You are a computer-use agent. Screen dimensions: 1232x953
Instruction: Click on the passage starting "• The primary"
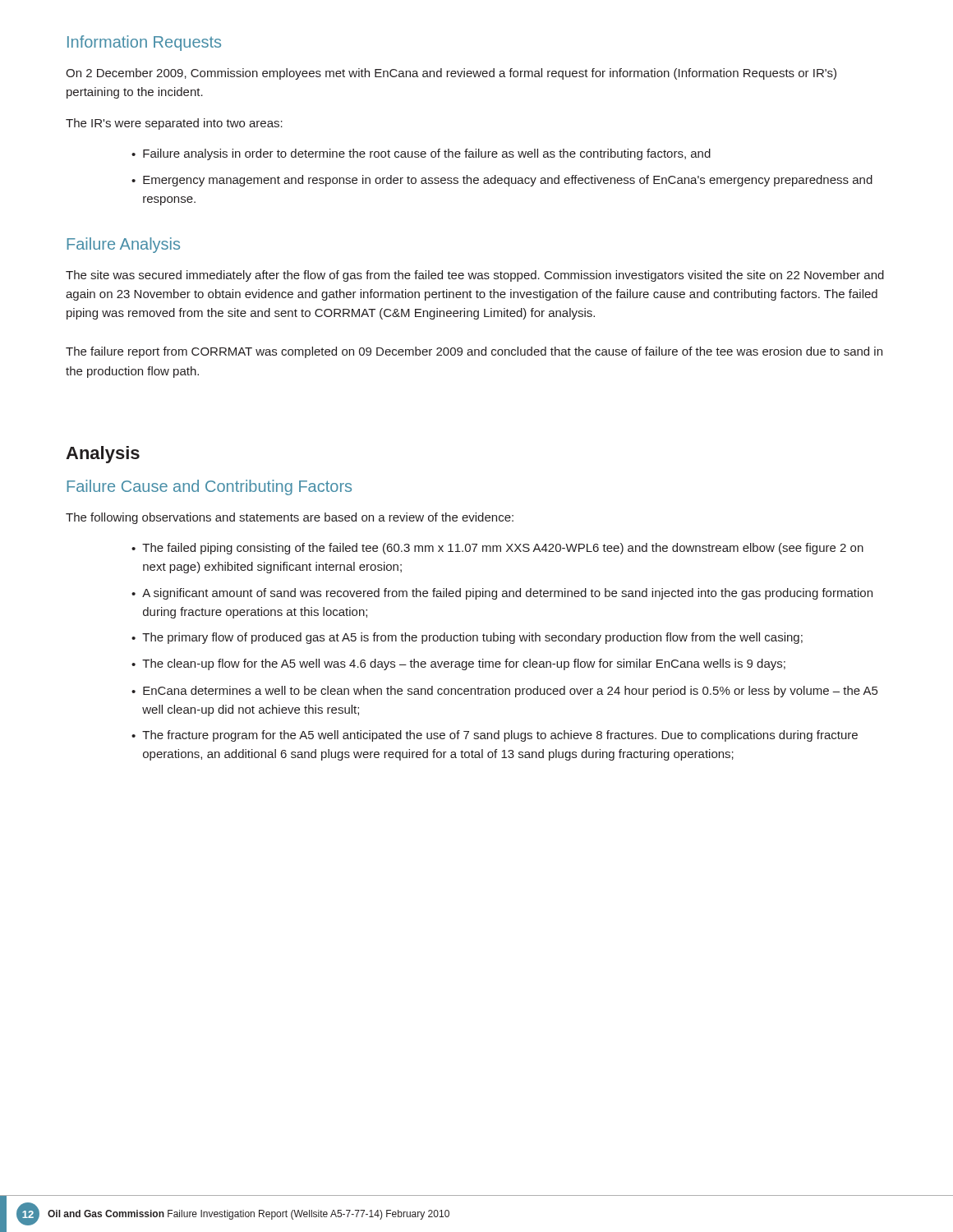click(467, 637)
